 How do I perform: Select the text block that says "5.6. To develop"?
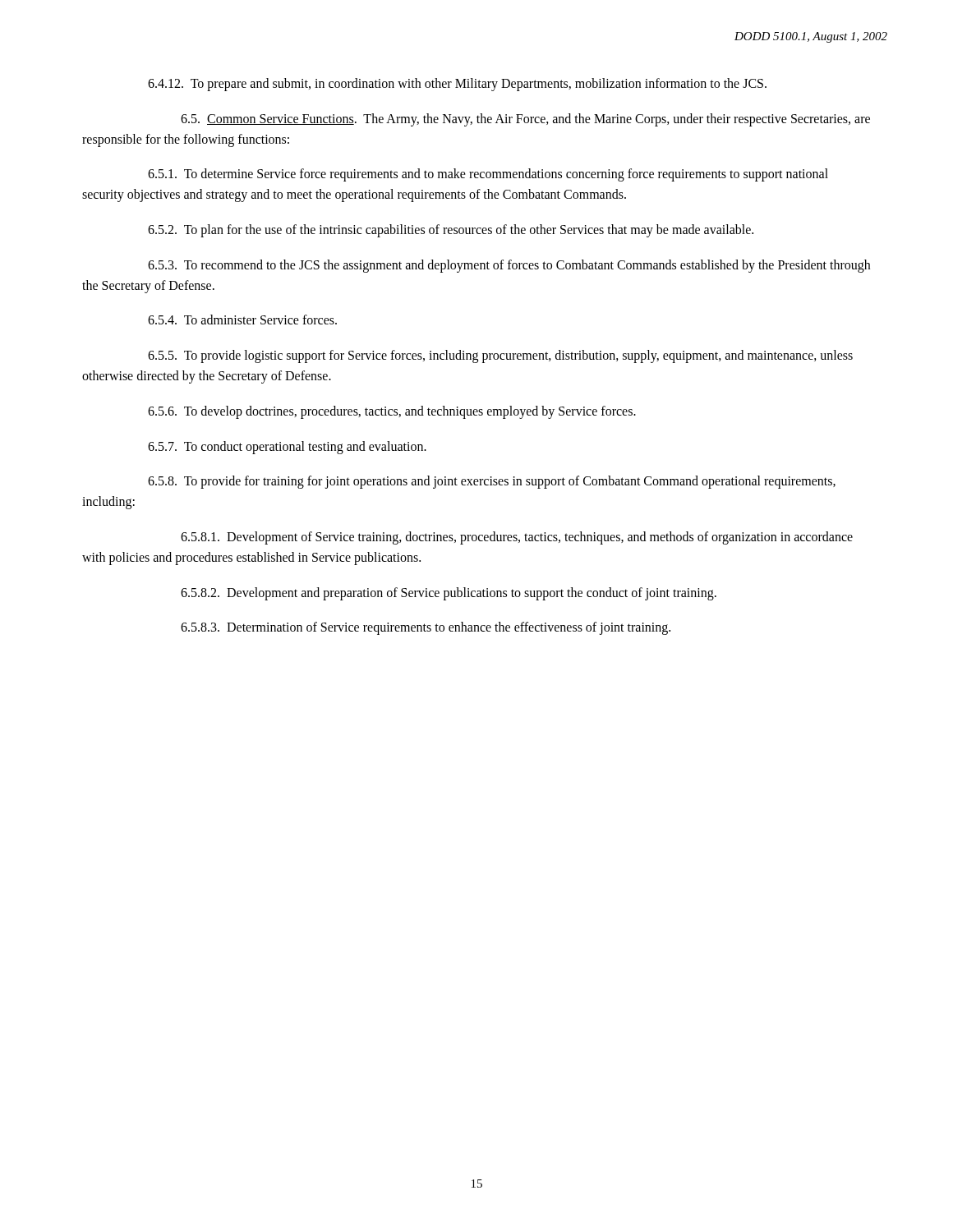pos(392,411)
